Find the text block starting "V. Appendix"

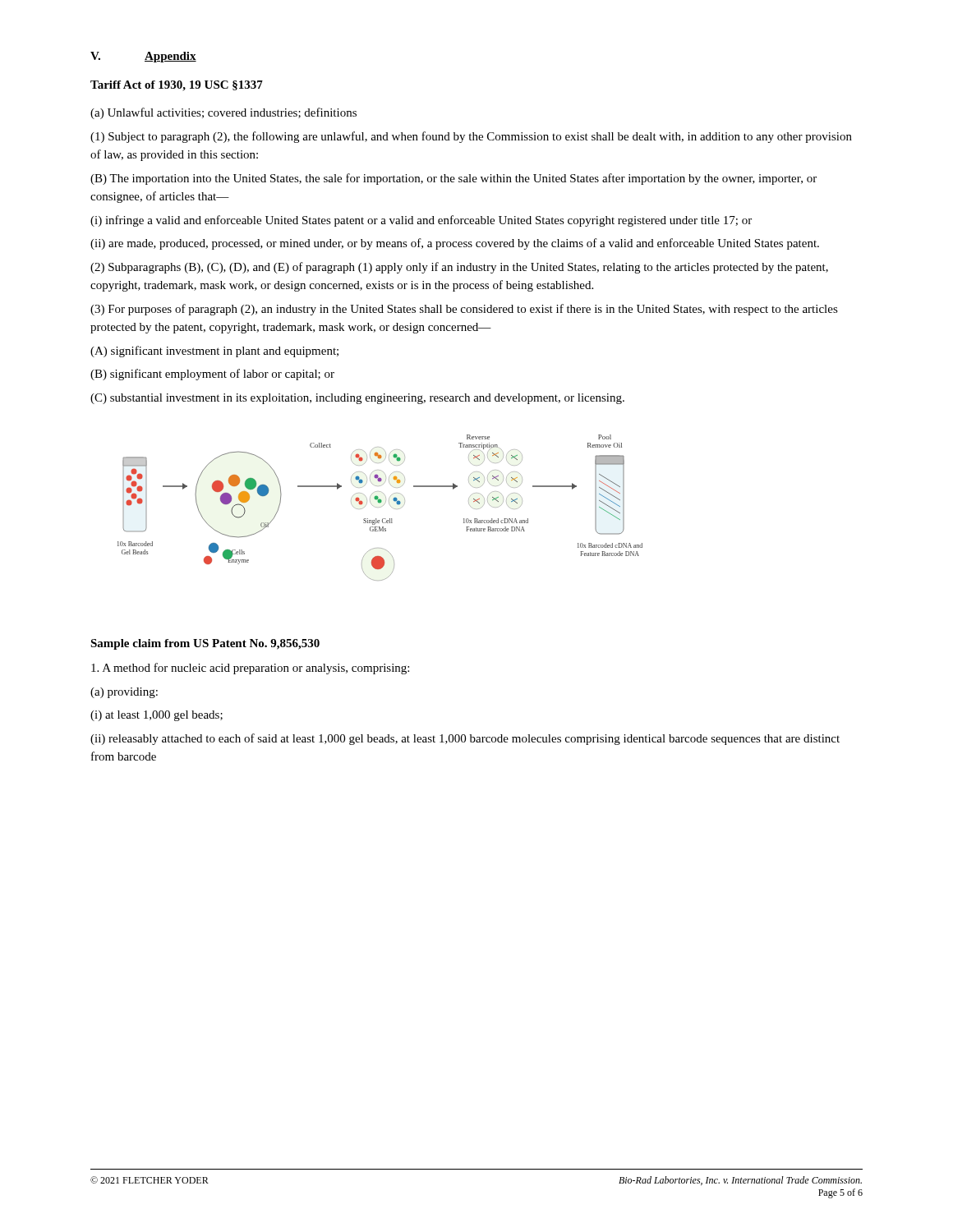point(143,56)
